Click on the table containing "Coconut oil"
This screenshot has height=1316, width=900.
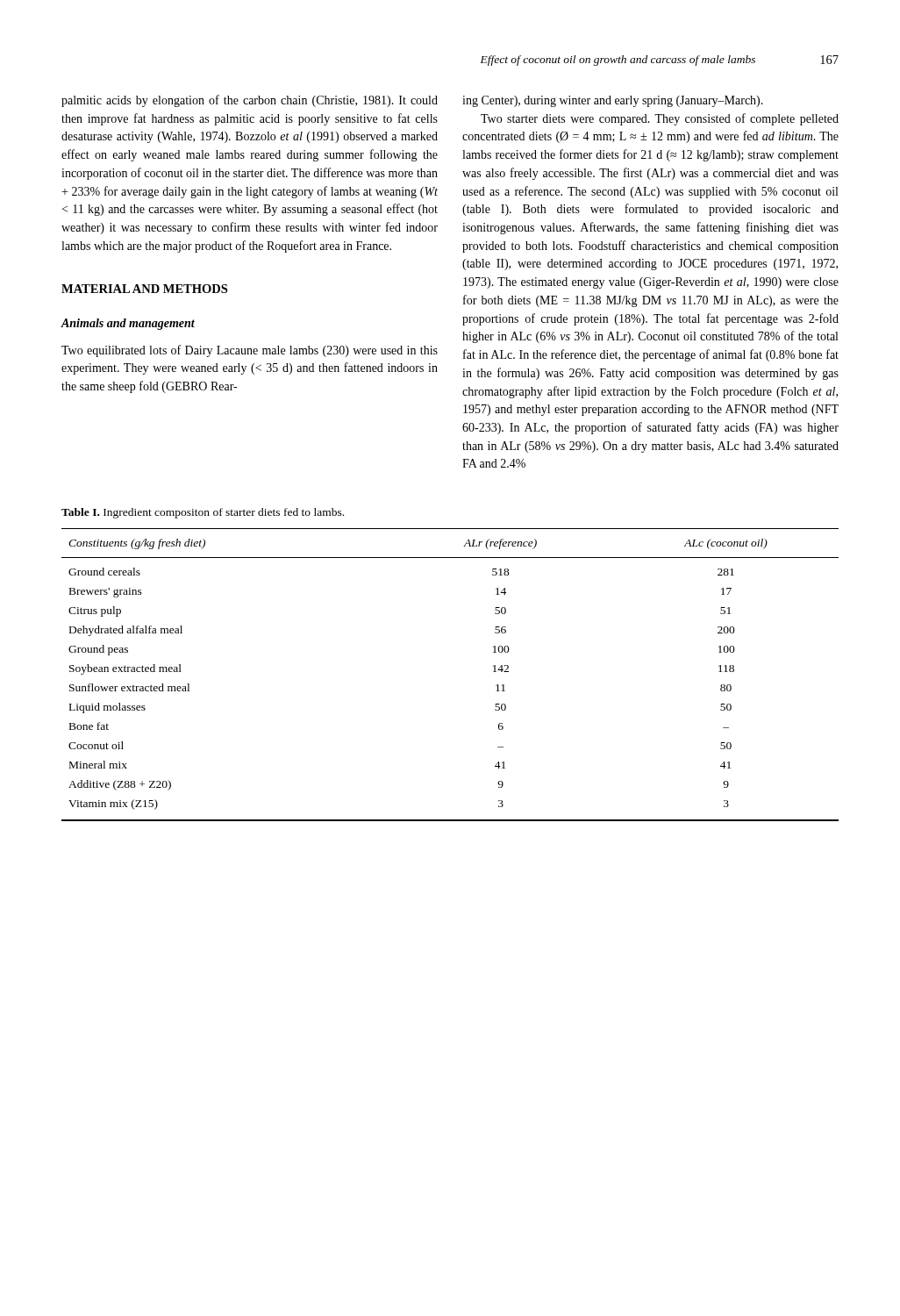coord(450,675)
